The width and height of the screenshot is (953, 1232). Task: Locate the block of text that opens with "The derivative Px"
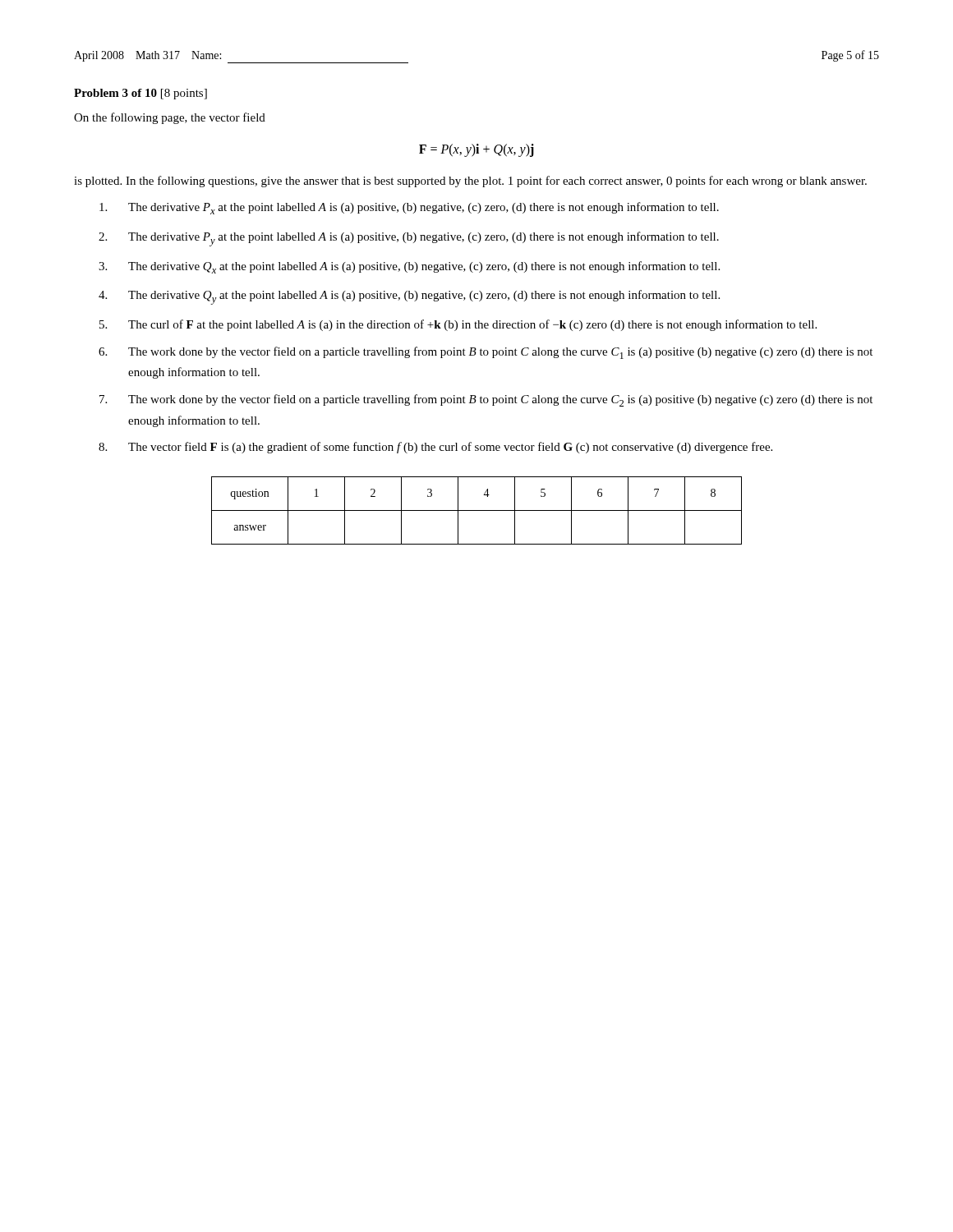489,209
